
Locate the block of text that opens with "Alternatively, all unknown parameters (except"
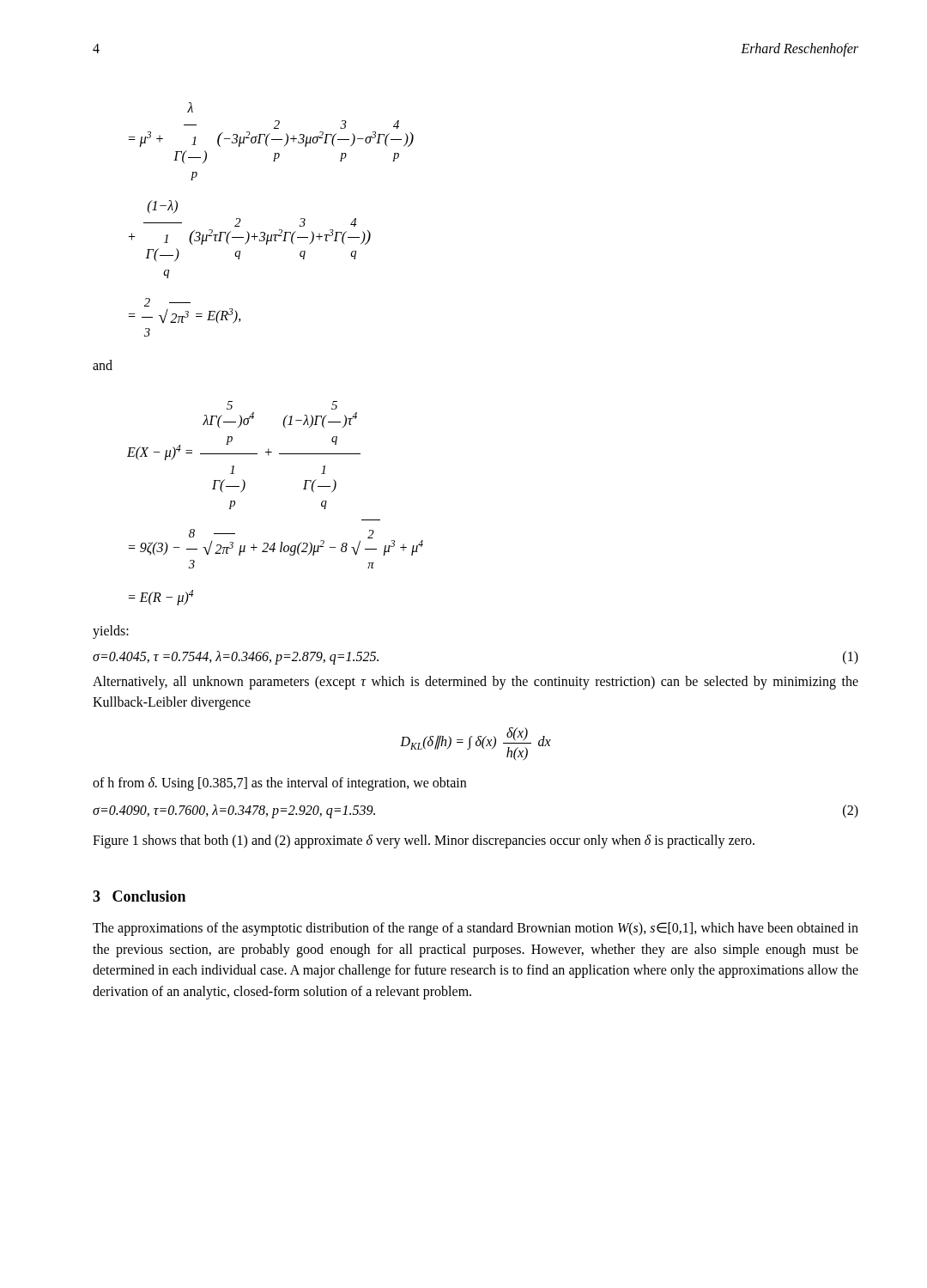pos(476,692)
